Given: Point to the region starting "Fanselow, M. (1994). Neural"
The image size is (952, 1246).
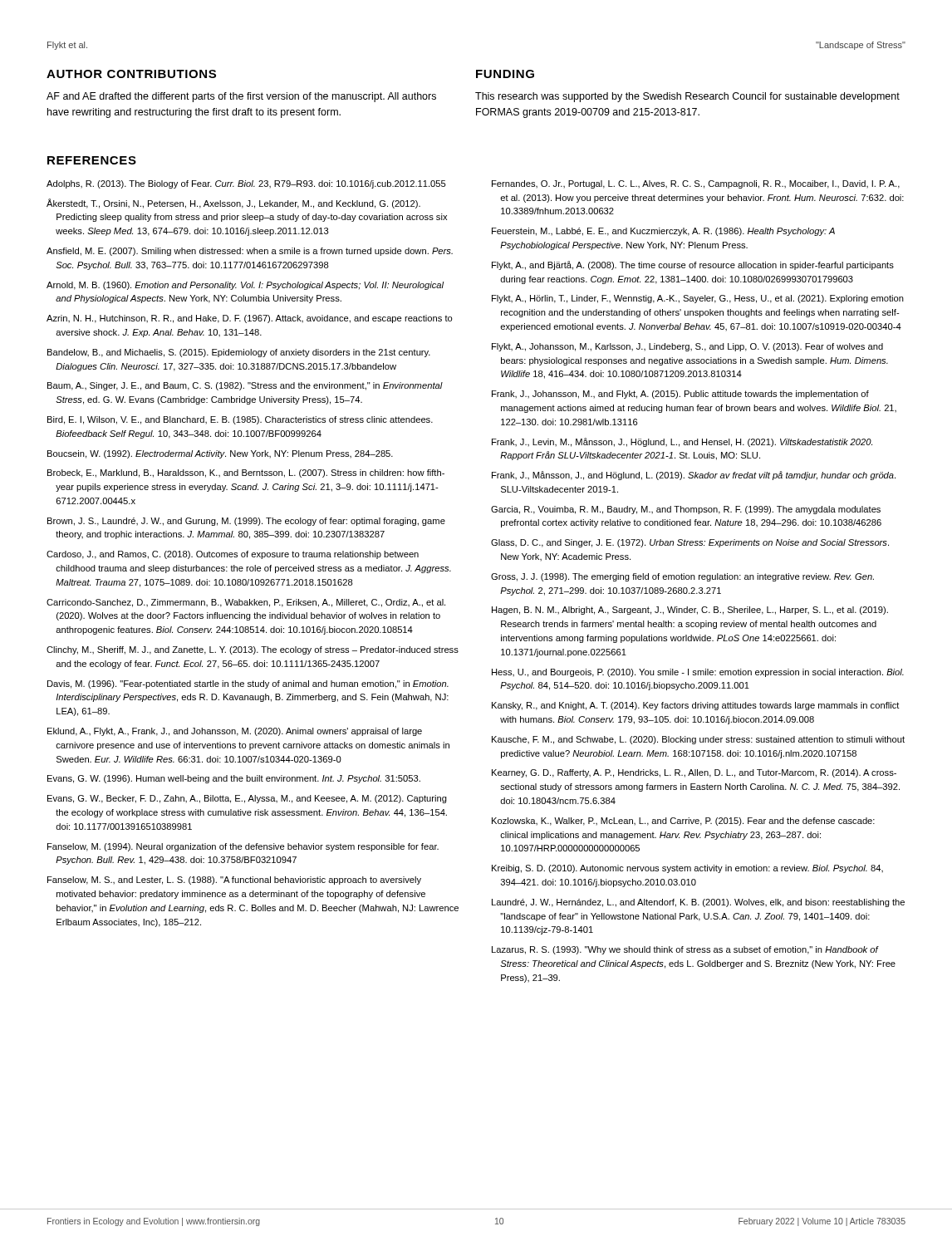Looking at the screenshot, I should click(243, 853).
